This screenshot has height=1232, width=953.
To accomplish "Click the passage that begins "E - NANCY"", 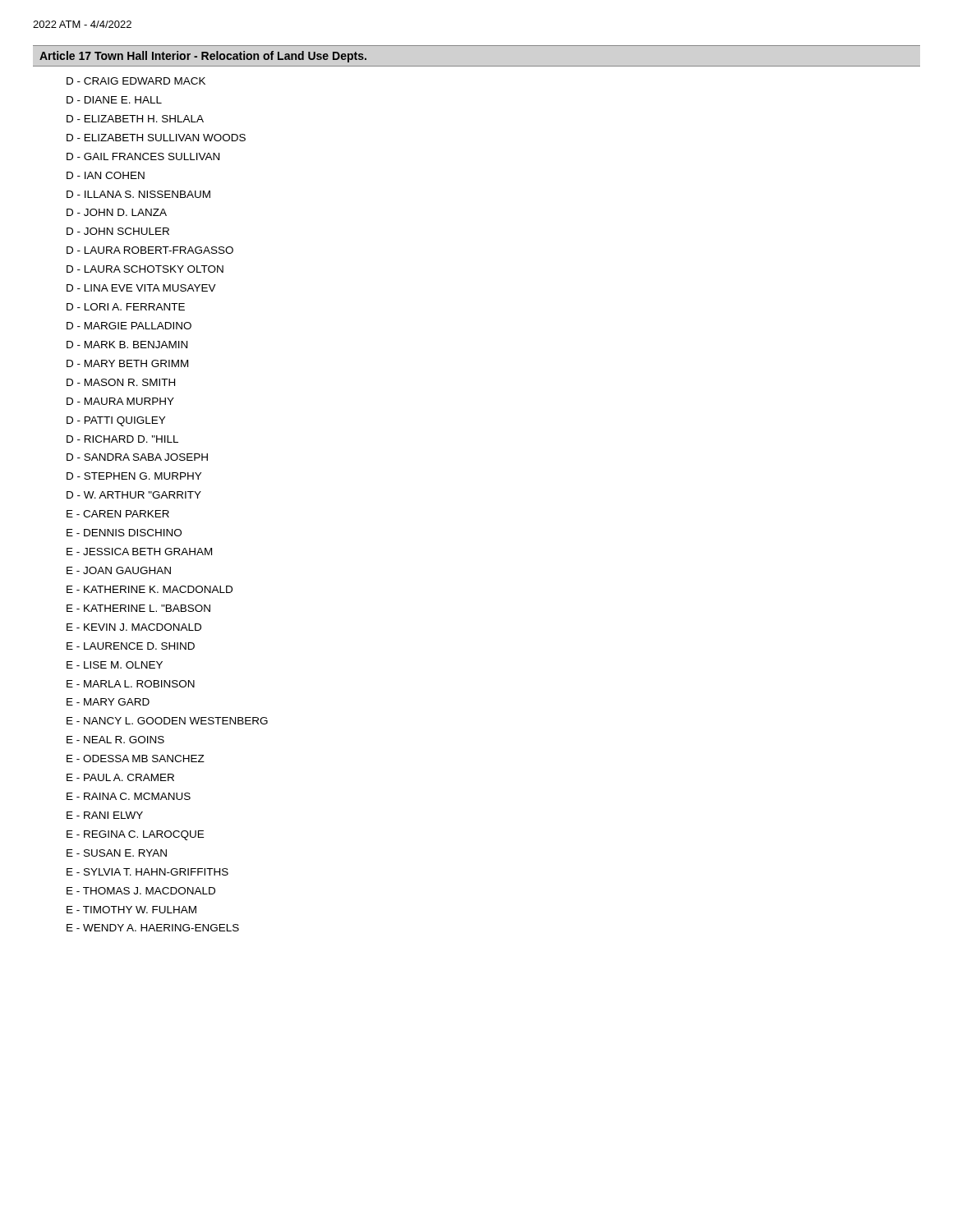I will coord(167,721).
